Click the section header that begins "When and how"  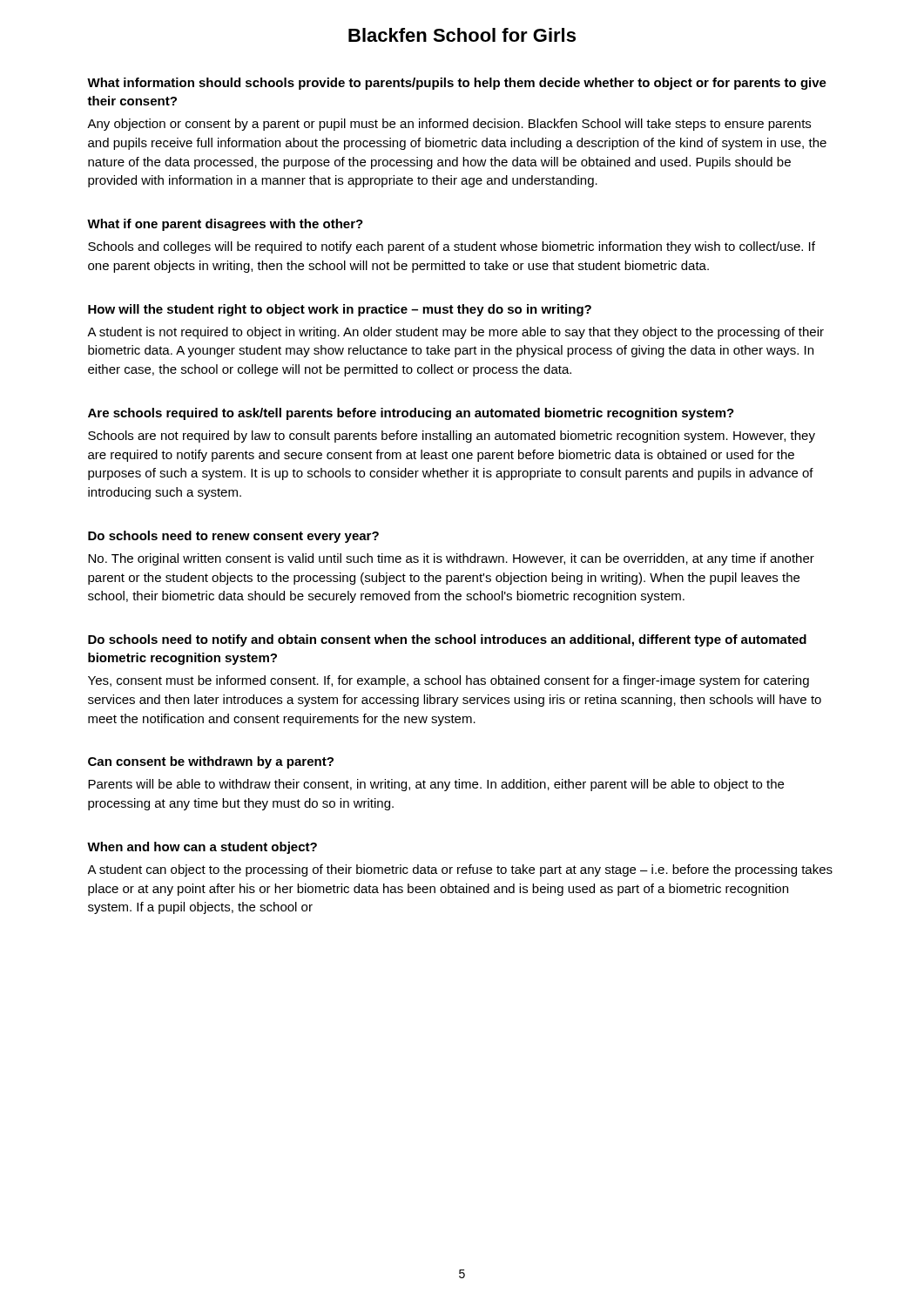point(203,846)
